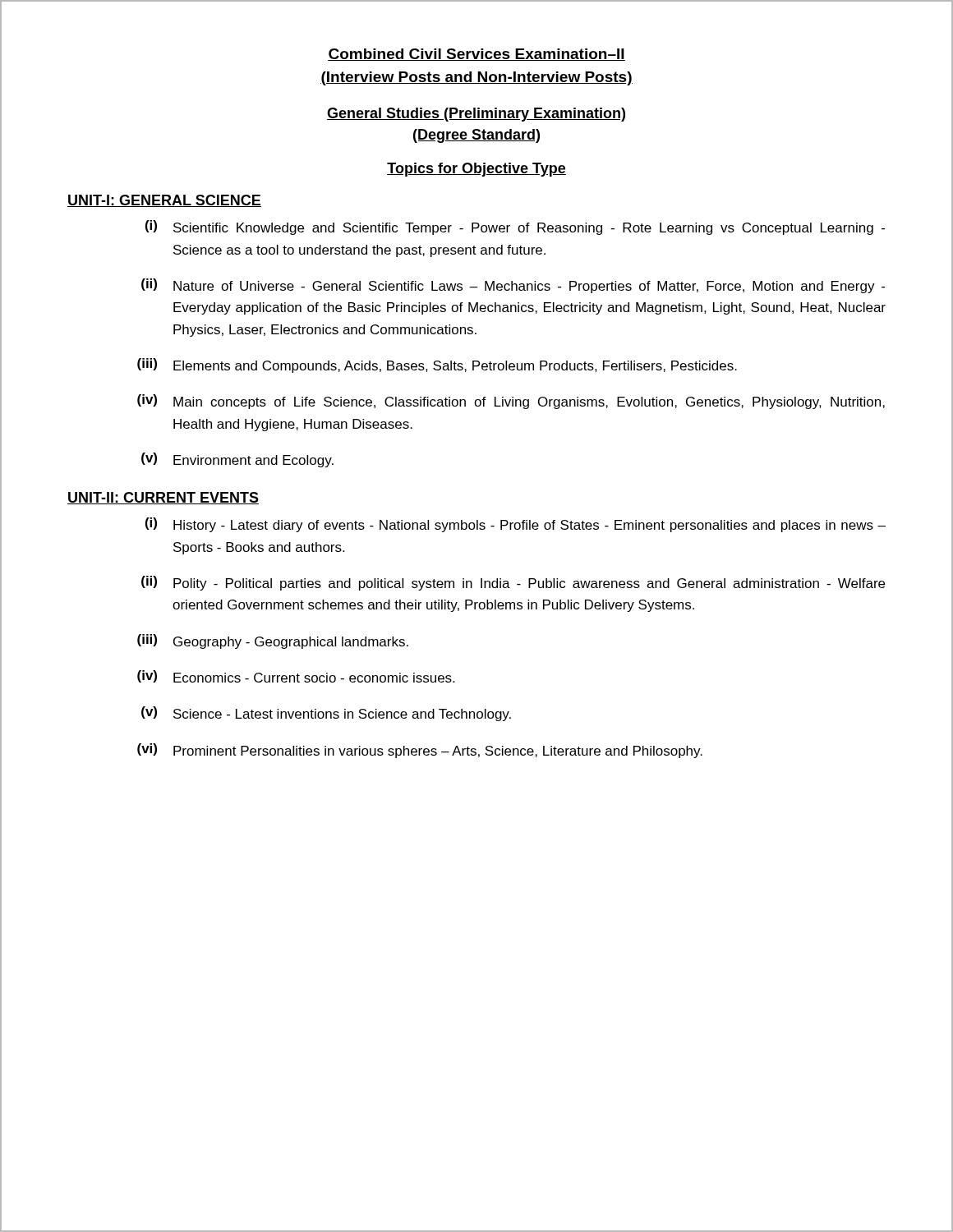Viewport: 953px width, 1232px height.
Task: Click the passage that begins "(v) Science - Latest inventions in Science"
Action: [x=489, y=715]
